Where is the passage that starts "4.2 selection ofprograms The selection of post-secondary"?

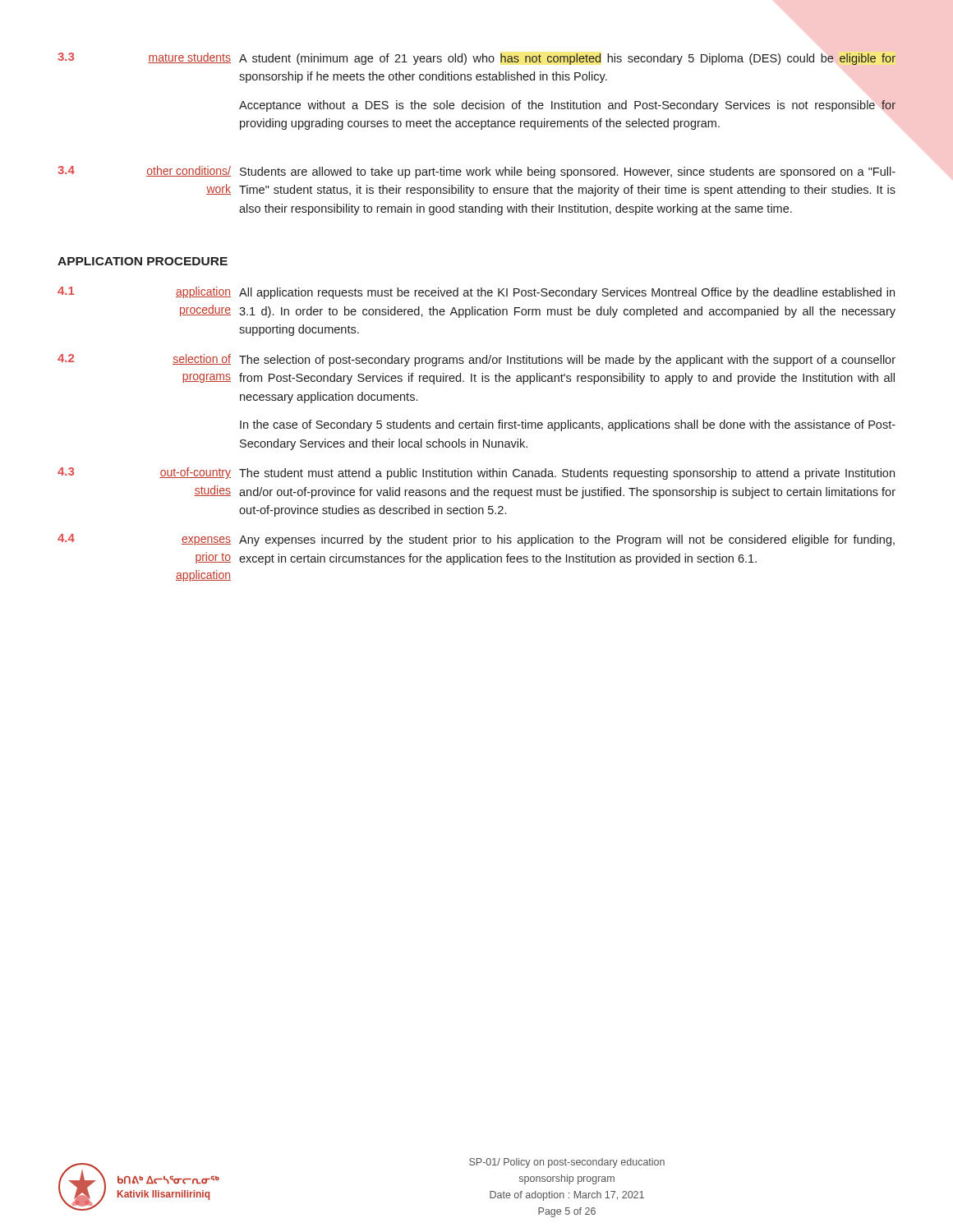tap(476, 360)
